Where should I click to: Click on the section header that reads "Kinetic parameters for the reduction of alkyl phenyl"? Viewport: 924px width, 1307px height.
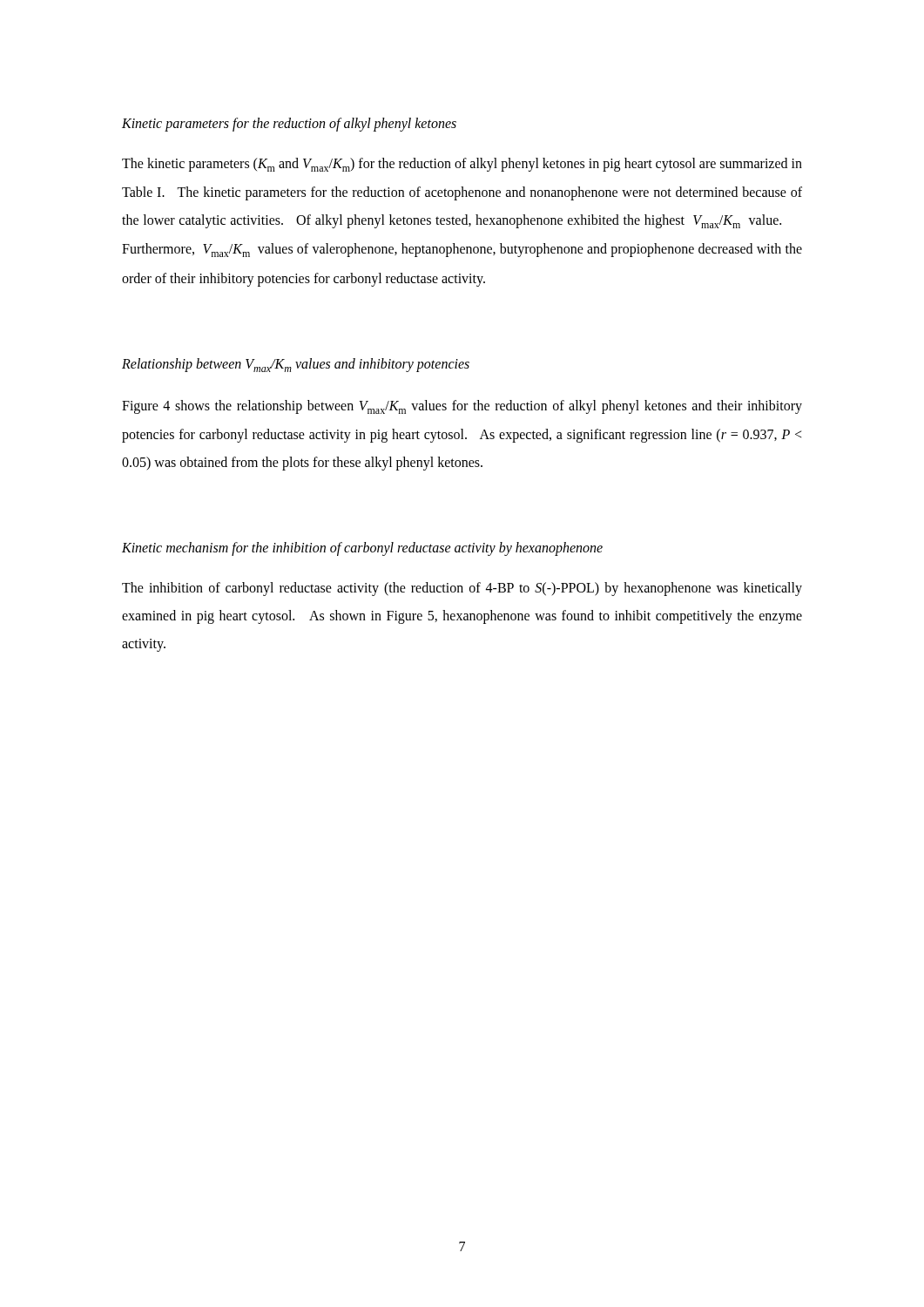[x=289, y=123]
